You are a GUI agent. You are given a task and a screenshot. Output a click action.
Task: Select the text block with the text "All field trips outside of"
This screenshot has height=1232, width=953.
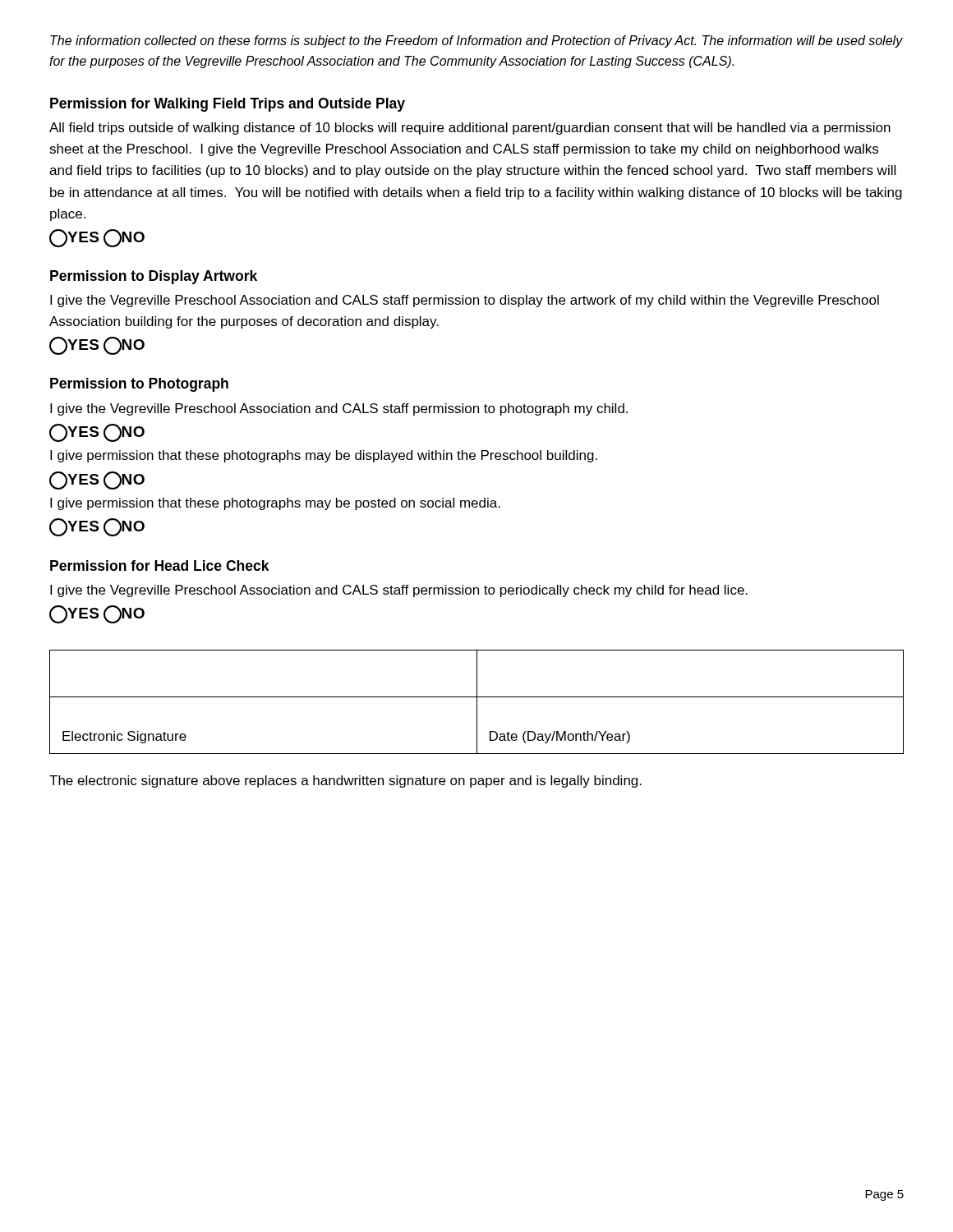(x=476, y=183)
